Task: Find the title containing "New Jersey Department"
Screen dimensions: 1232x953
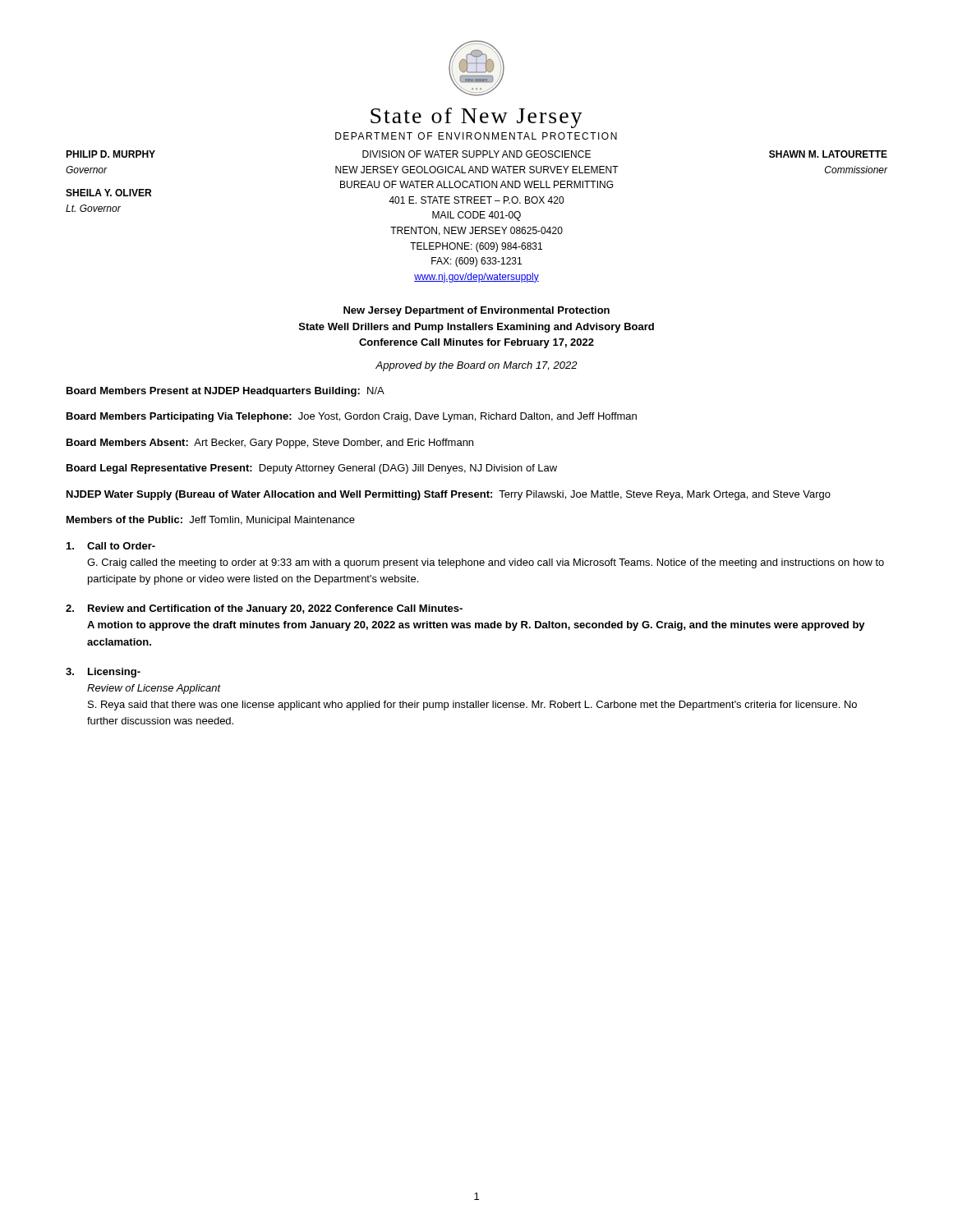Action: click(x=476, y=327)
